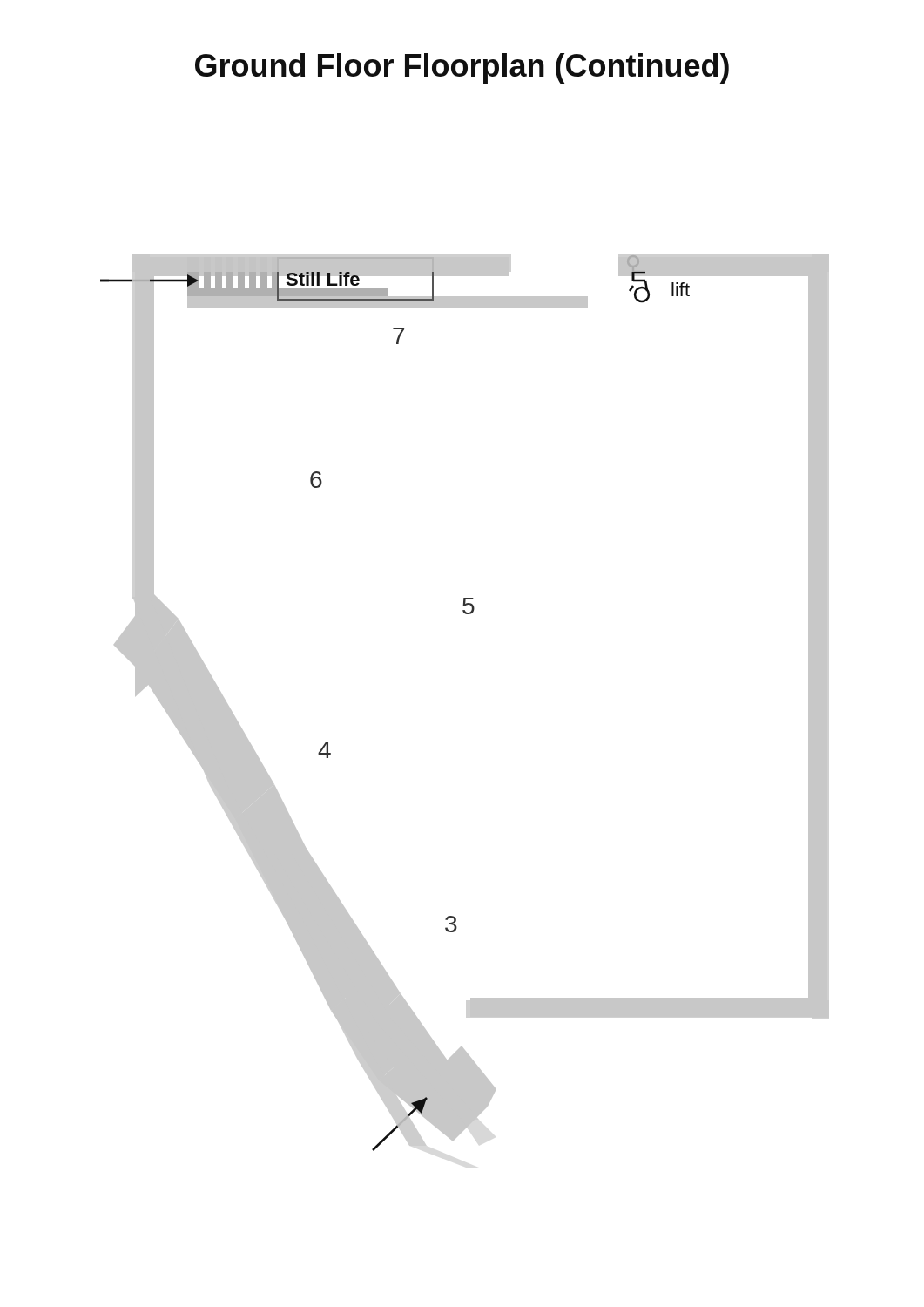Locate the text "Ground Floor Floorplan (Continued)"
This screenshot has width=924, height=1307.
pyautogui.click(x=462, y=66)
